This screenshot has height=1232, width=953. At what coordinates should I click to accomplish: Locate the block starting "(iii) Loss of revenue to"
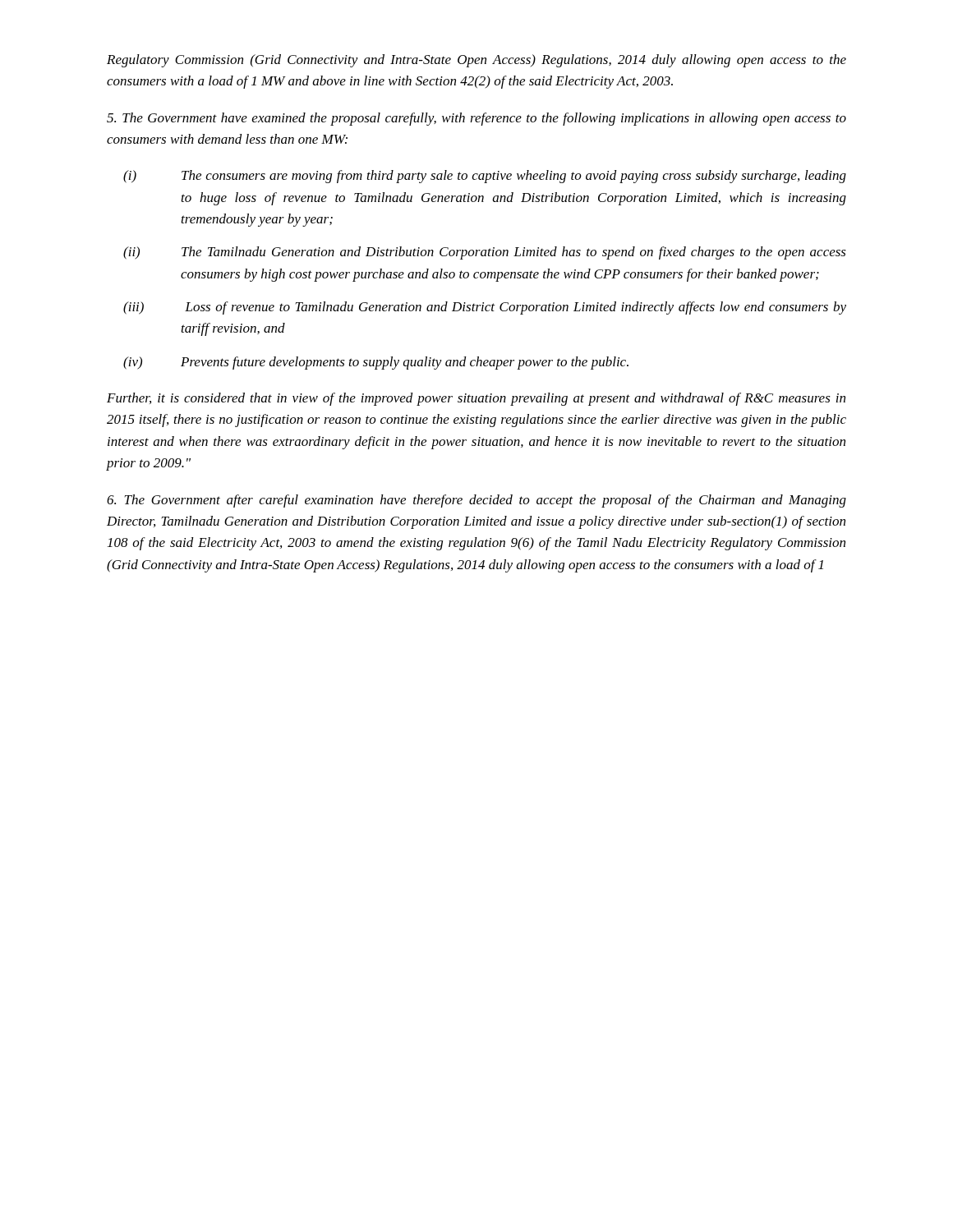[x=476, y=318]
